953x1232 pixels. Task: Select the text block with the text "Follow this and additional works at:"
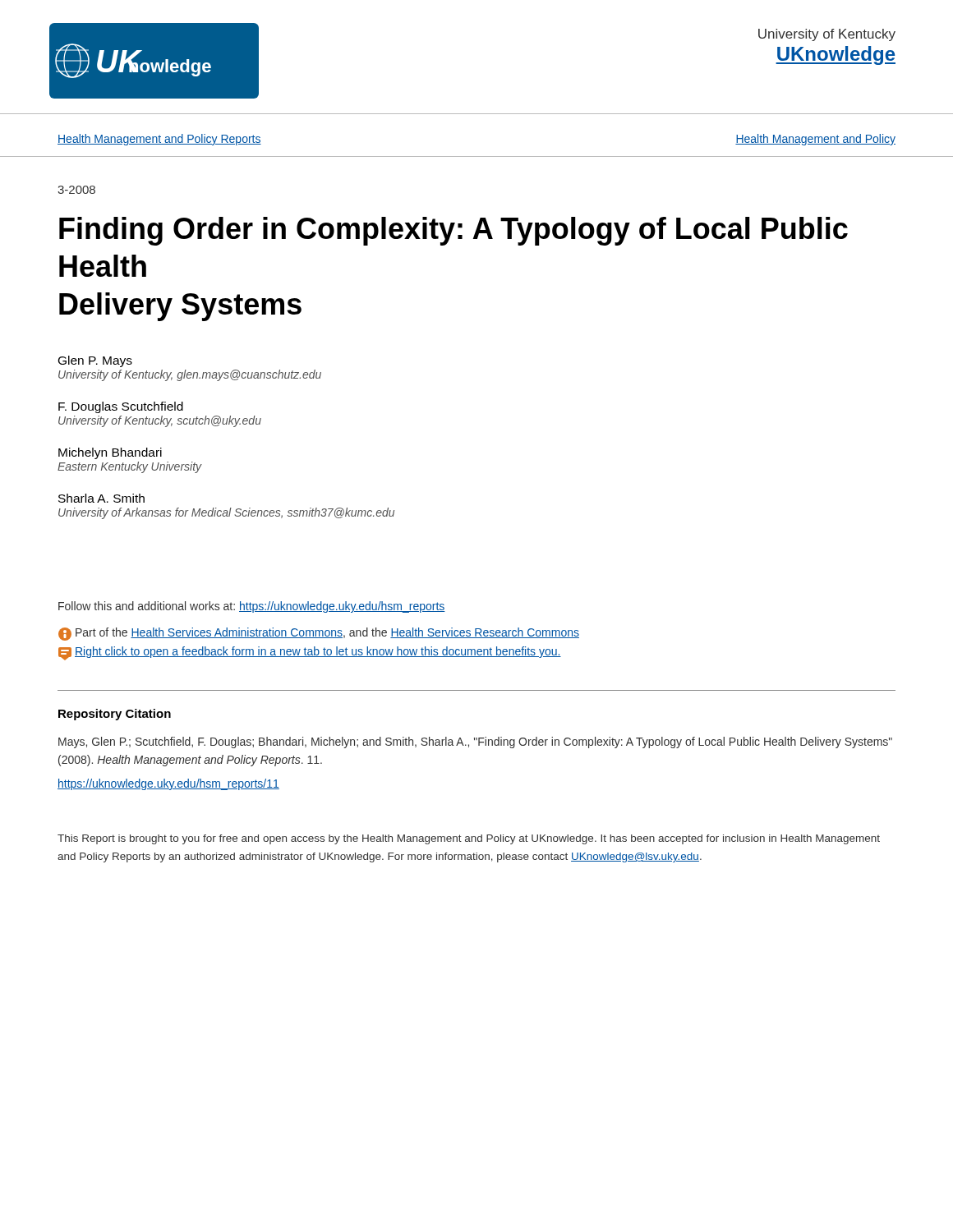[252, 607]
